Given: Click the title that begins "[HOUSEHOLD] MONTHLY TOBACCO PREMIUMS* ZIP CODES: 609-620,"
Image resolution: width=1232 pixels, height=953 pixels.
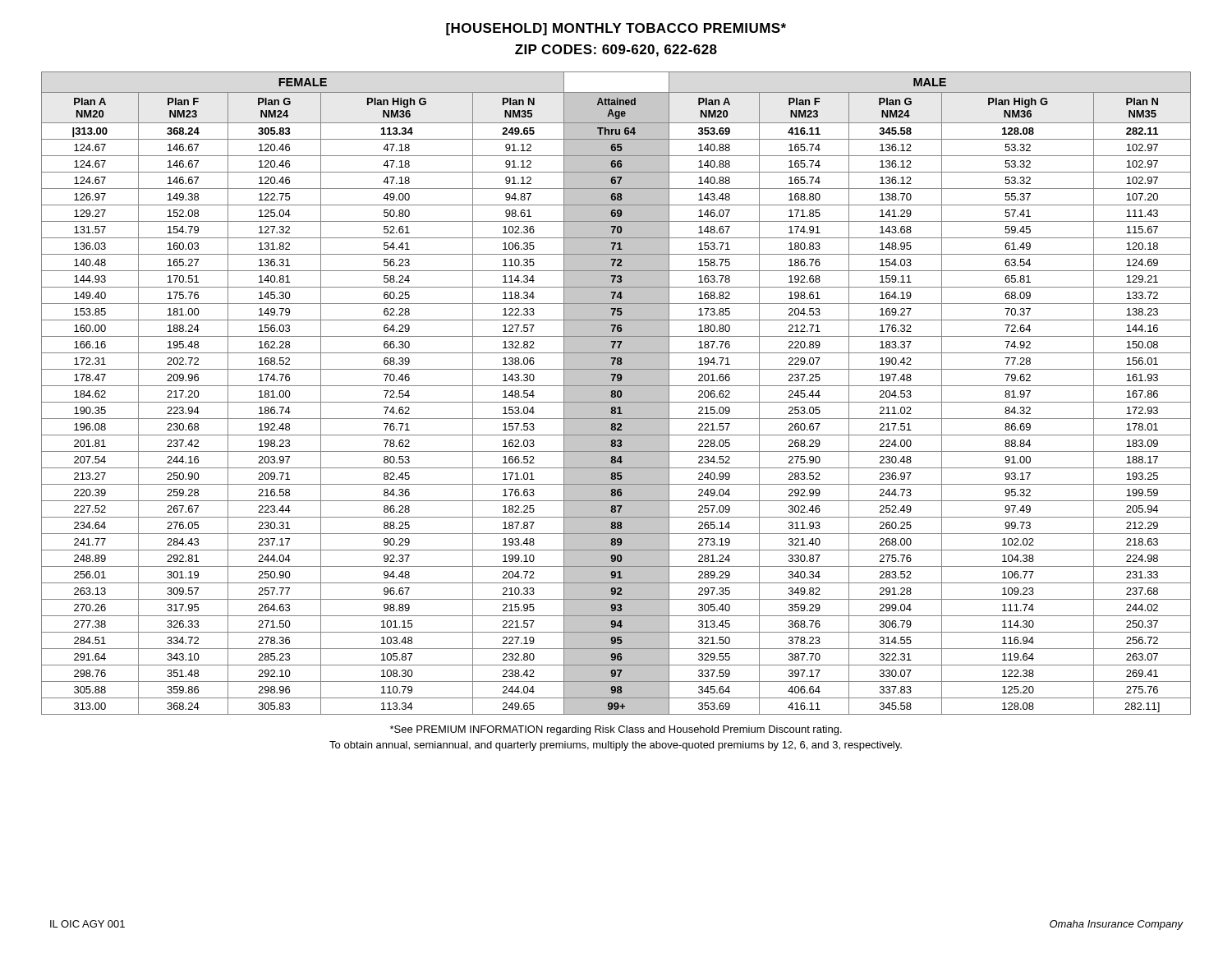Looking at the screenshot, I should (616, 39).
